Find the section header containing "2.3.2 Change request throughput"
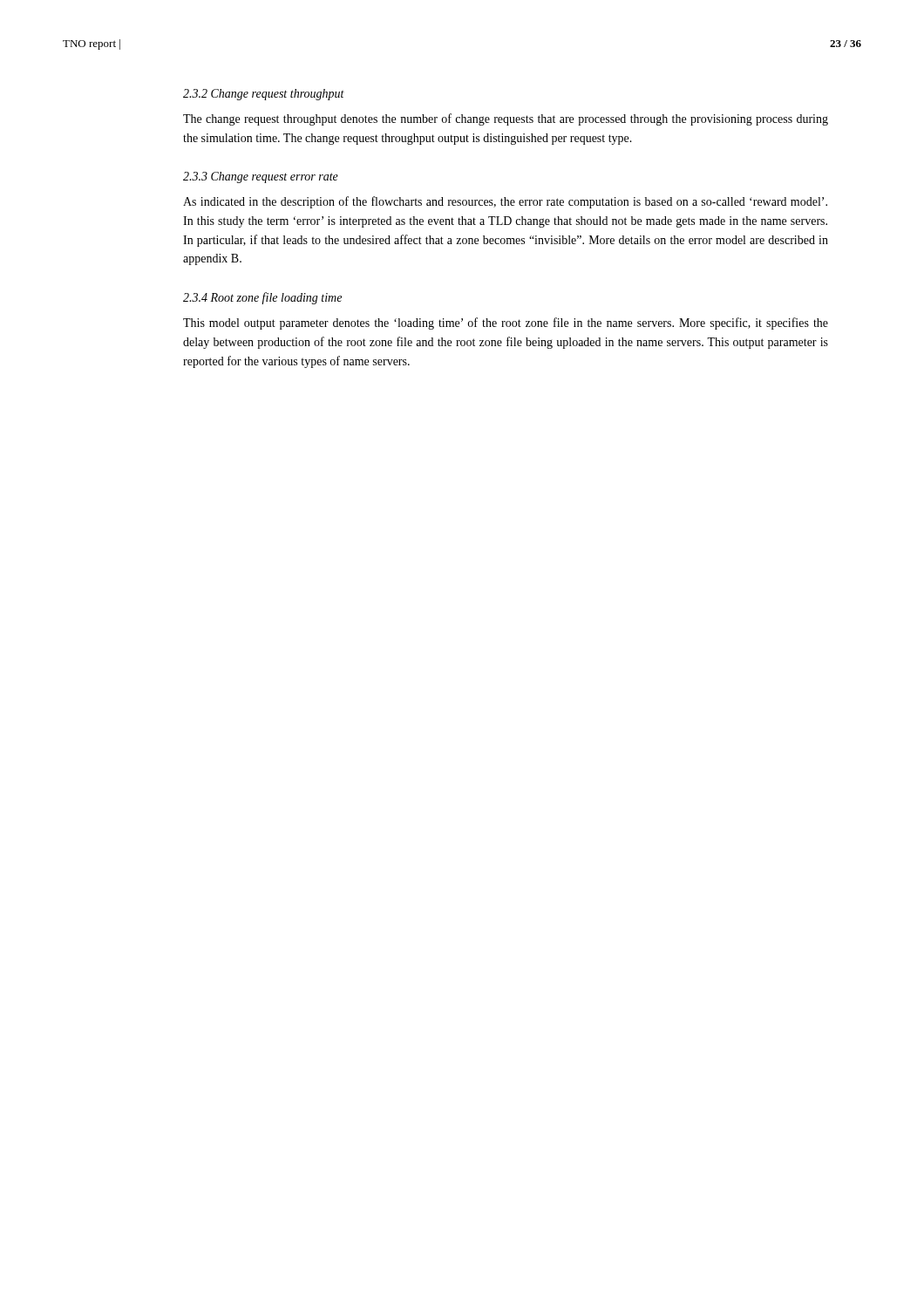Viewport: 924px width, 1308px height. point(263,94)
